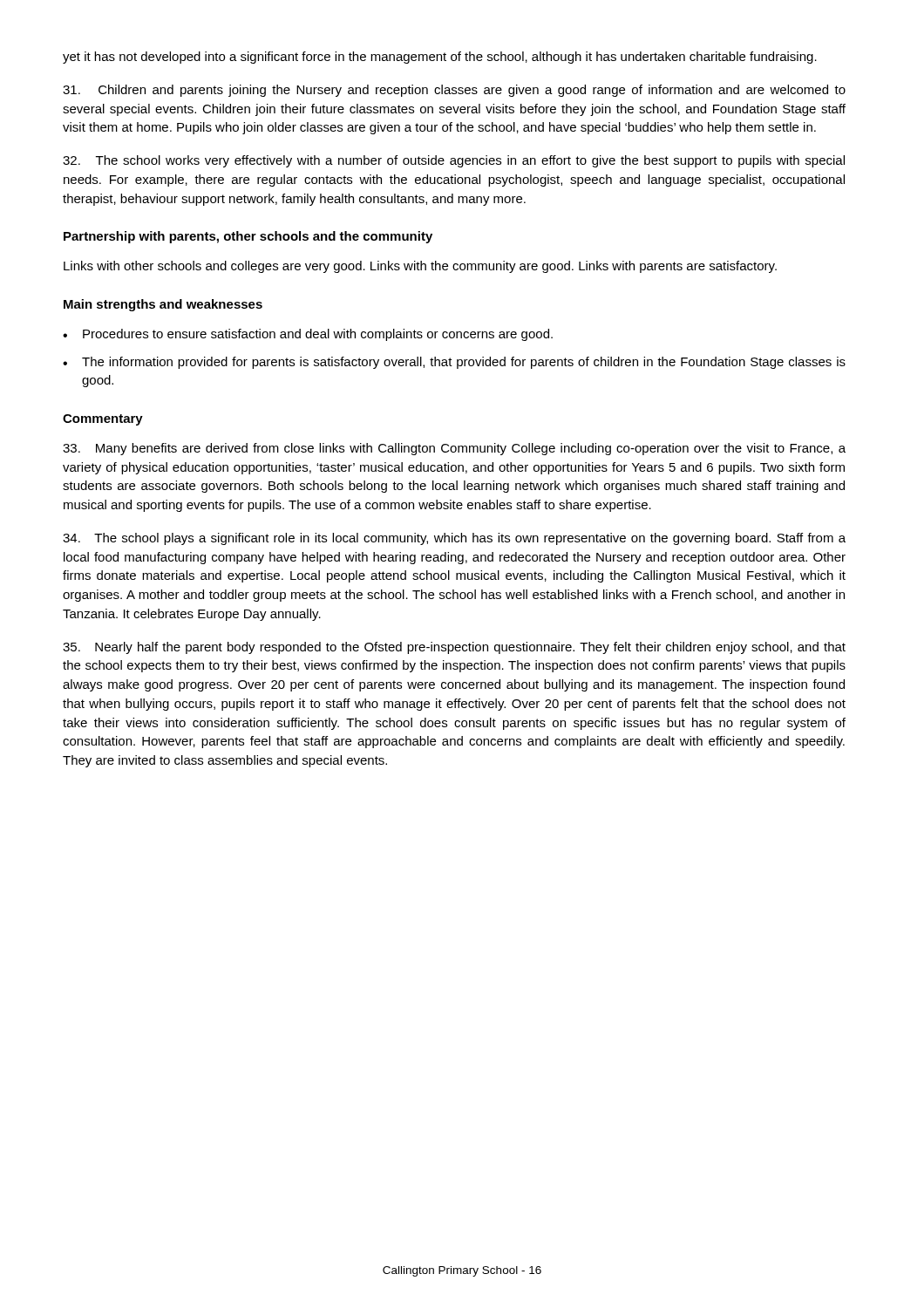924x1308 pixels.
Task: Click on the text block that reads "Nearly half the parent"
Action: point(454,703)
